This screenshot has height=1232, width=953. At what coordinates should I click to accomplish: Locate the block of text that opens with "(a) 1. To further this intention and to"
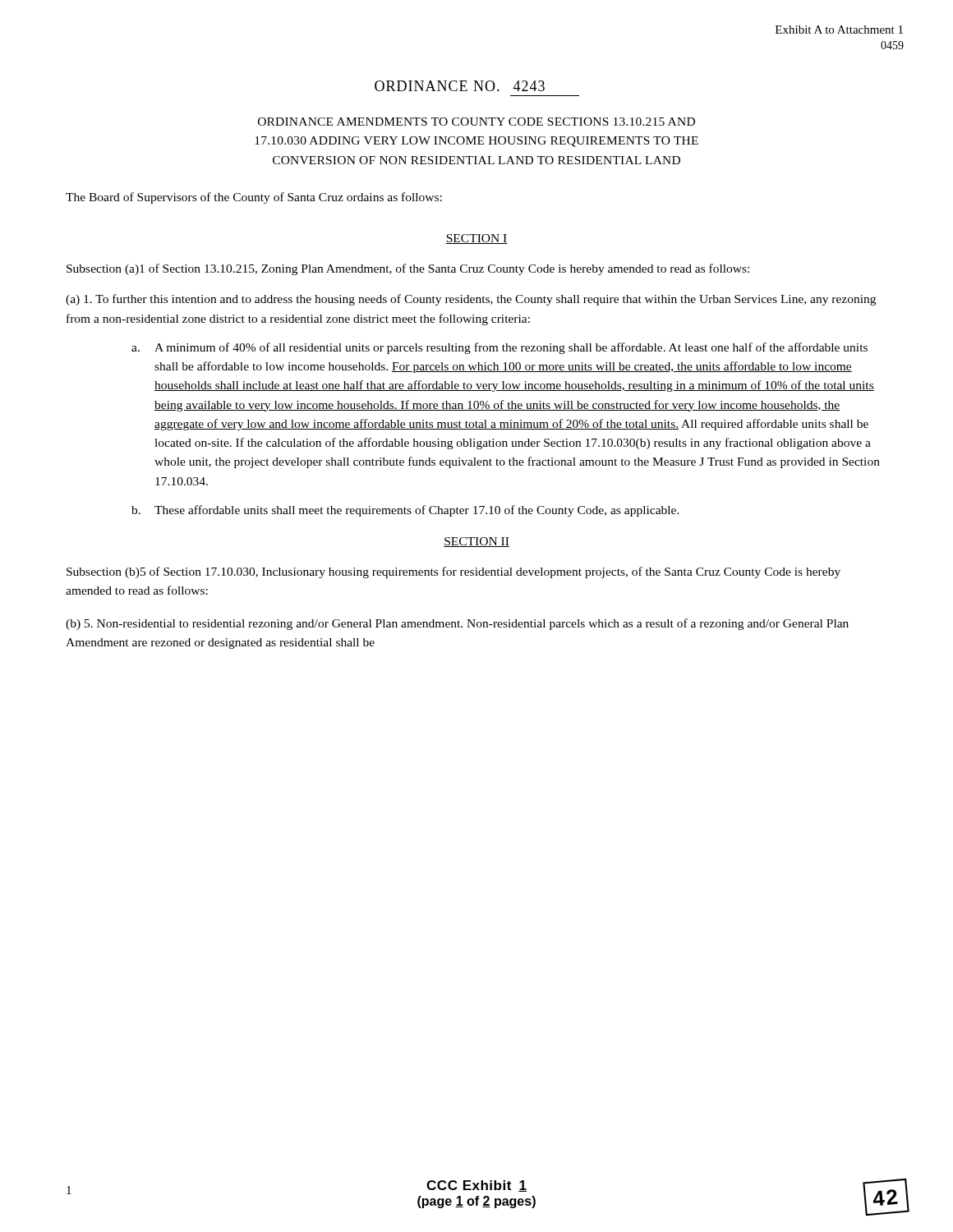point(471,308)
